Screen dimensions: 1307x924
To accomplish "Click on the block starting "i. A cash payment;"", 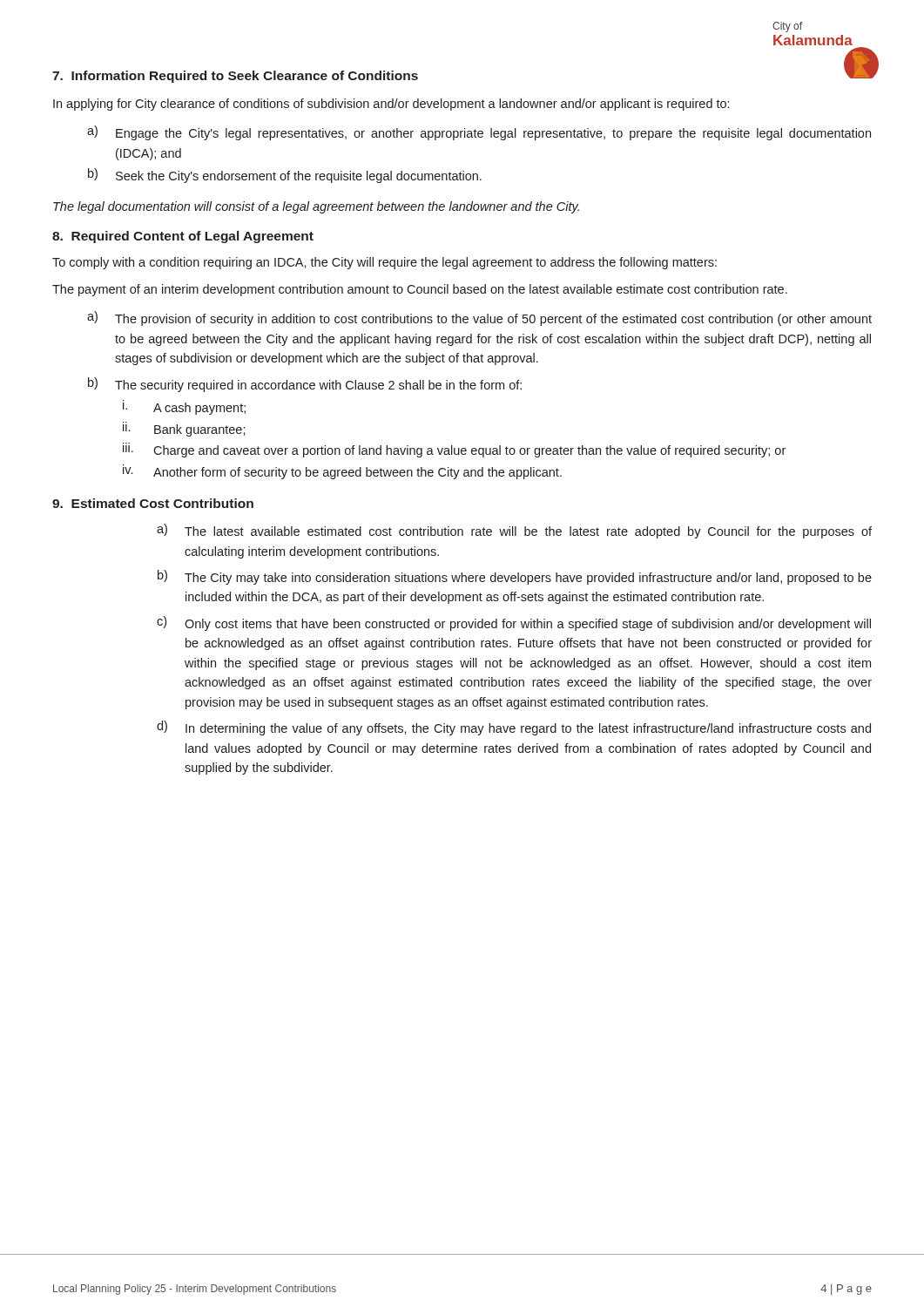I will click(x=184, y=407).
